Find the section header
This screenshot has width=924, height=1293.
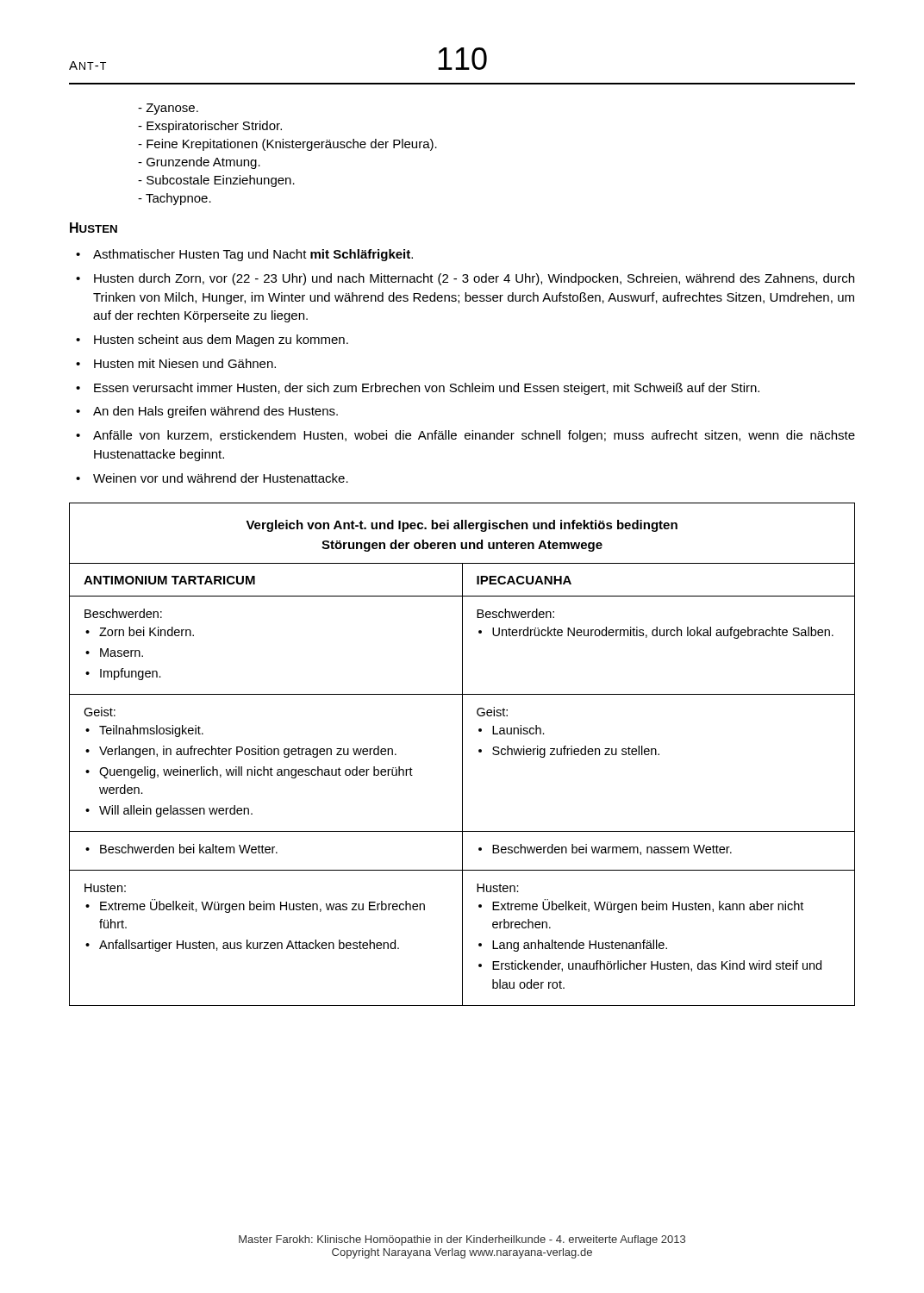pyautogui.click(x=93, y=228)
